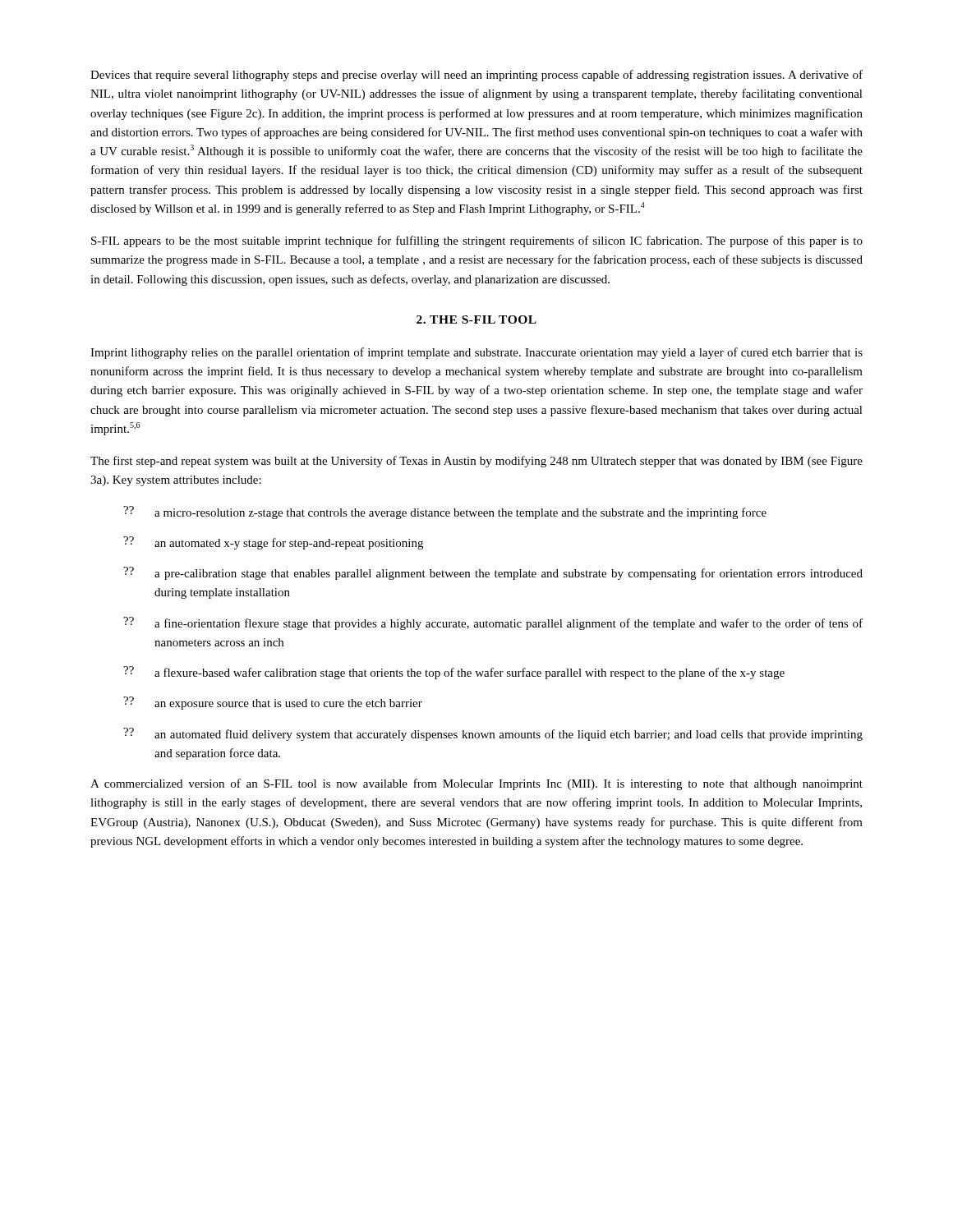Viewport: 953px width, 1232px height.
Task: Select the text block with the text "A commercialized version"
Action: tap(476, 813)
